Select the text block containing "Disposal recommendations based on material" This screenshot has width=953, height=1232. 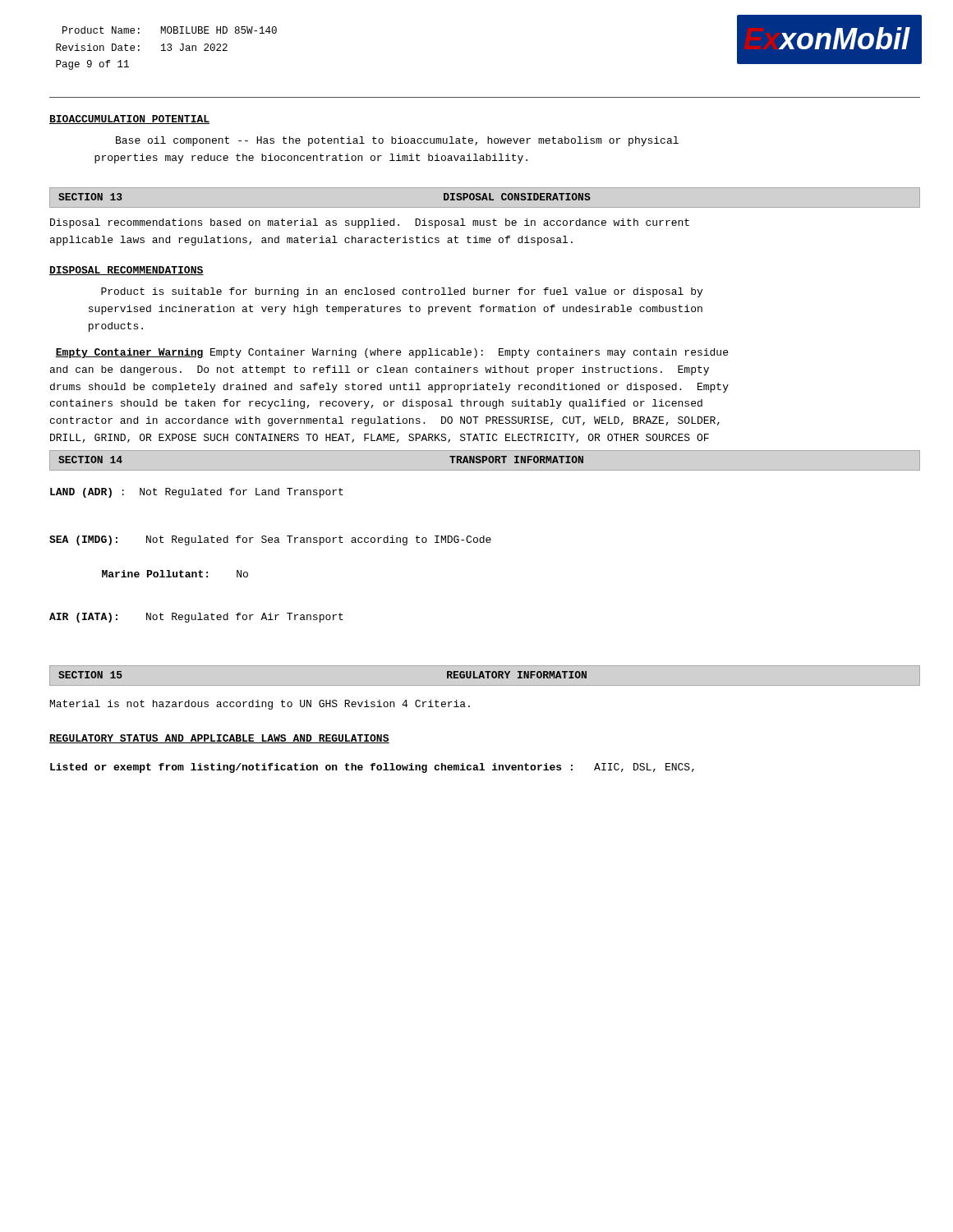pyautogui.click(x=370, y=232)
